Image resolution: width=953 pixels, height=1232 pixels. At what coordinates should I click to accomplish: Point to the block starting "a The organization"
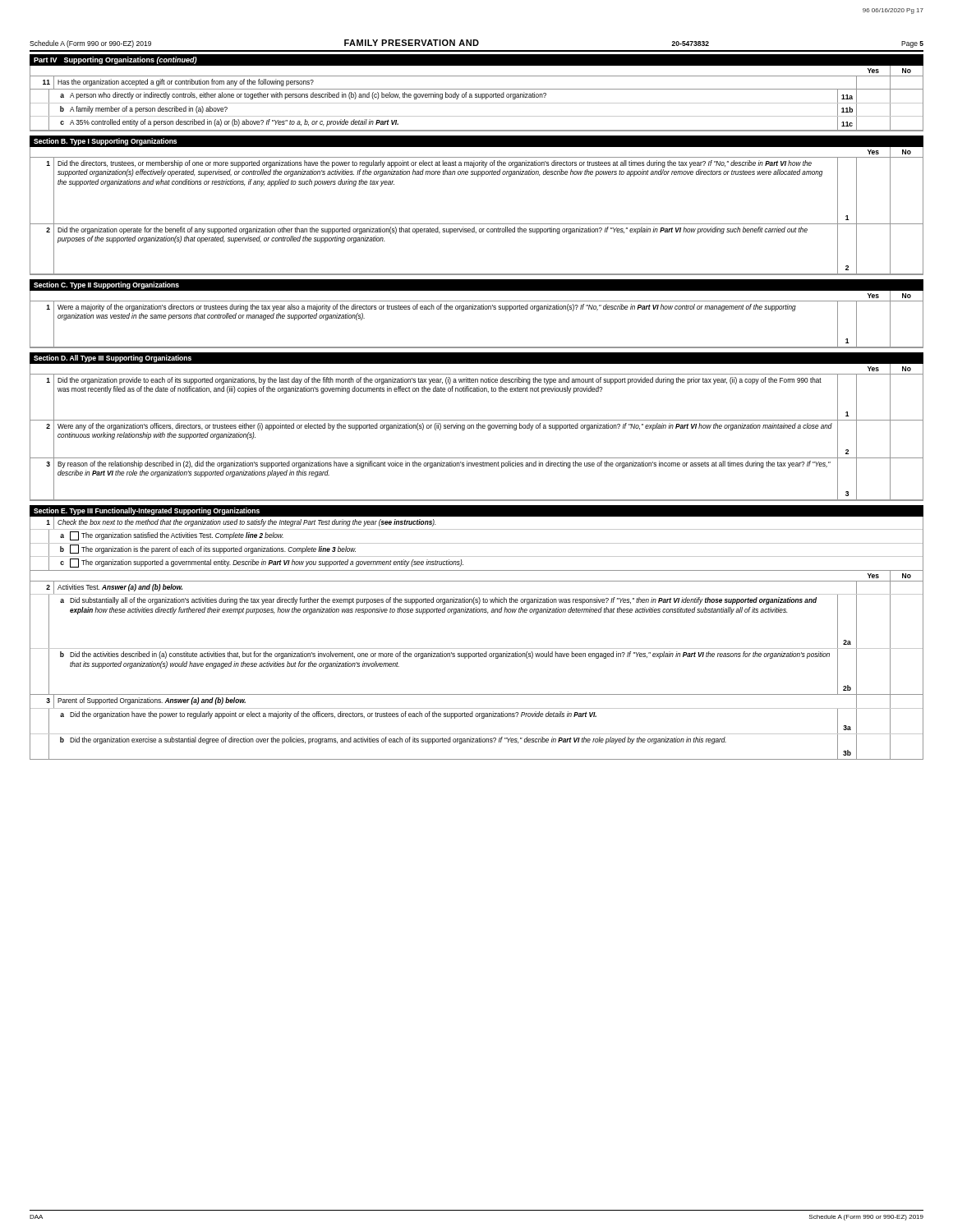click(476, 536)
